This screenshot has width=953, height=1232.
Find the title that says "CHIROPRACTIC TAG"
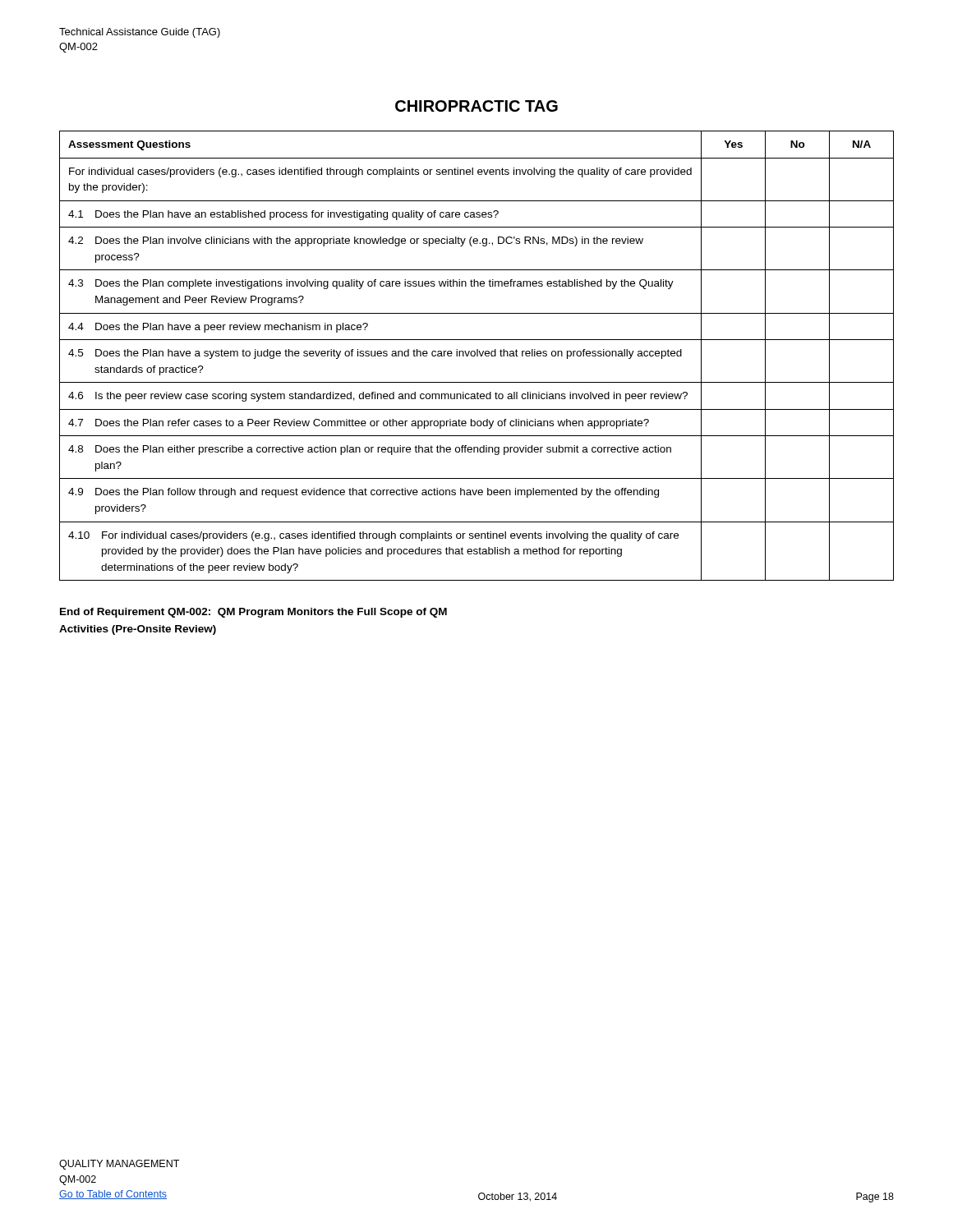pos(476,106)
